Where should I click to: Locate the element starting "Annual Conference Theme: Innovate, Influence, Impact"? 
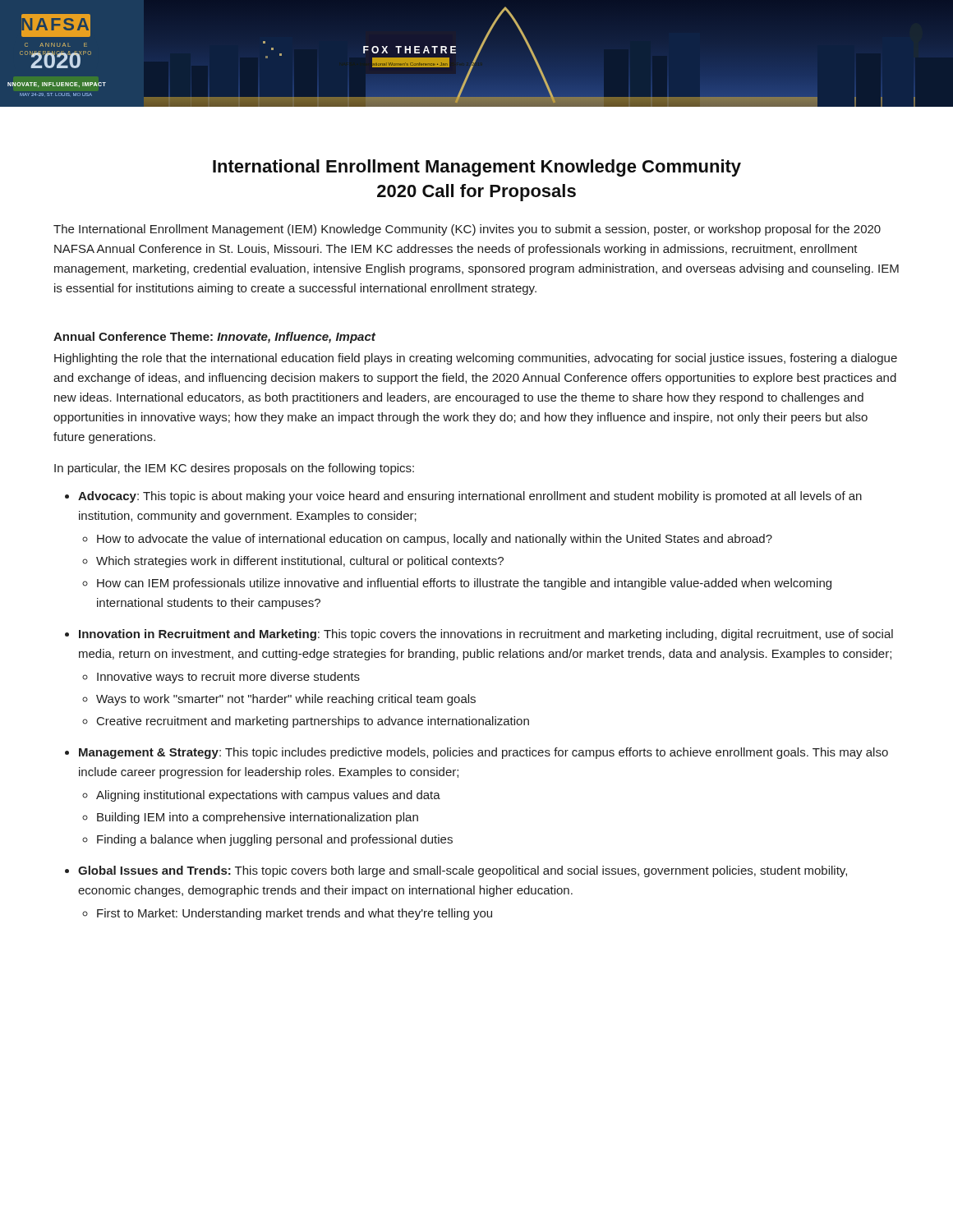point(214,337)
